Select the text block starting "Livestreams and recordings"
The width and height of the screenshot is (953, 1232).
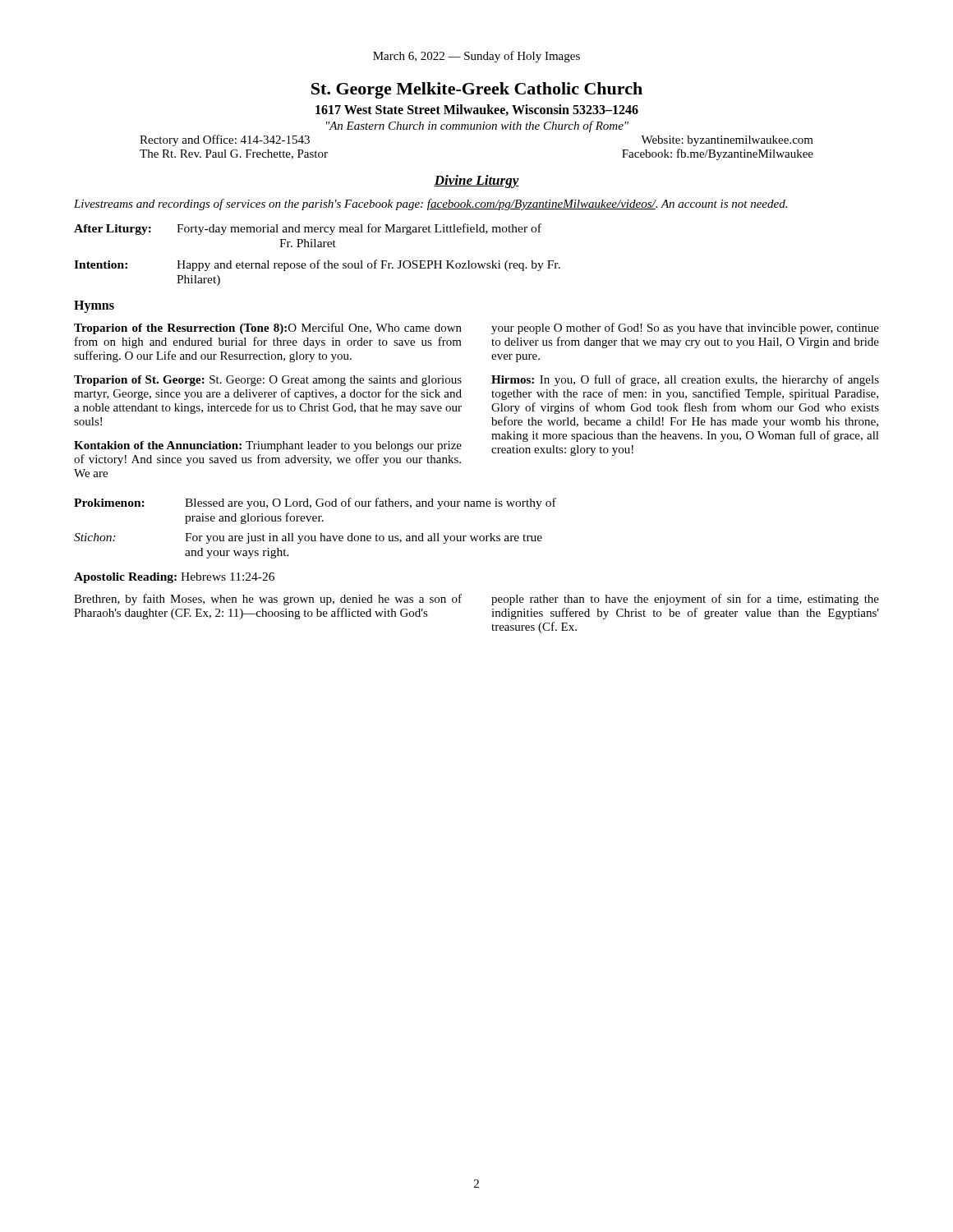point(431,204)
